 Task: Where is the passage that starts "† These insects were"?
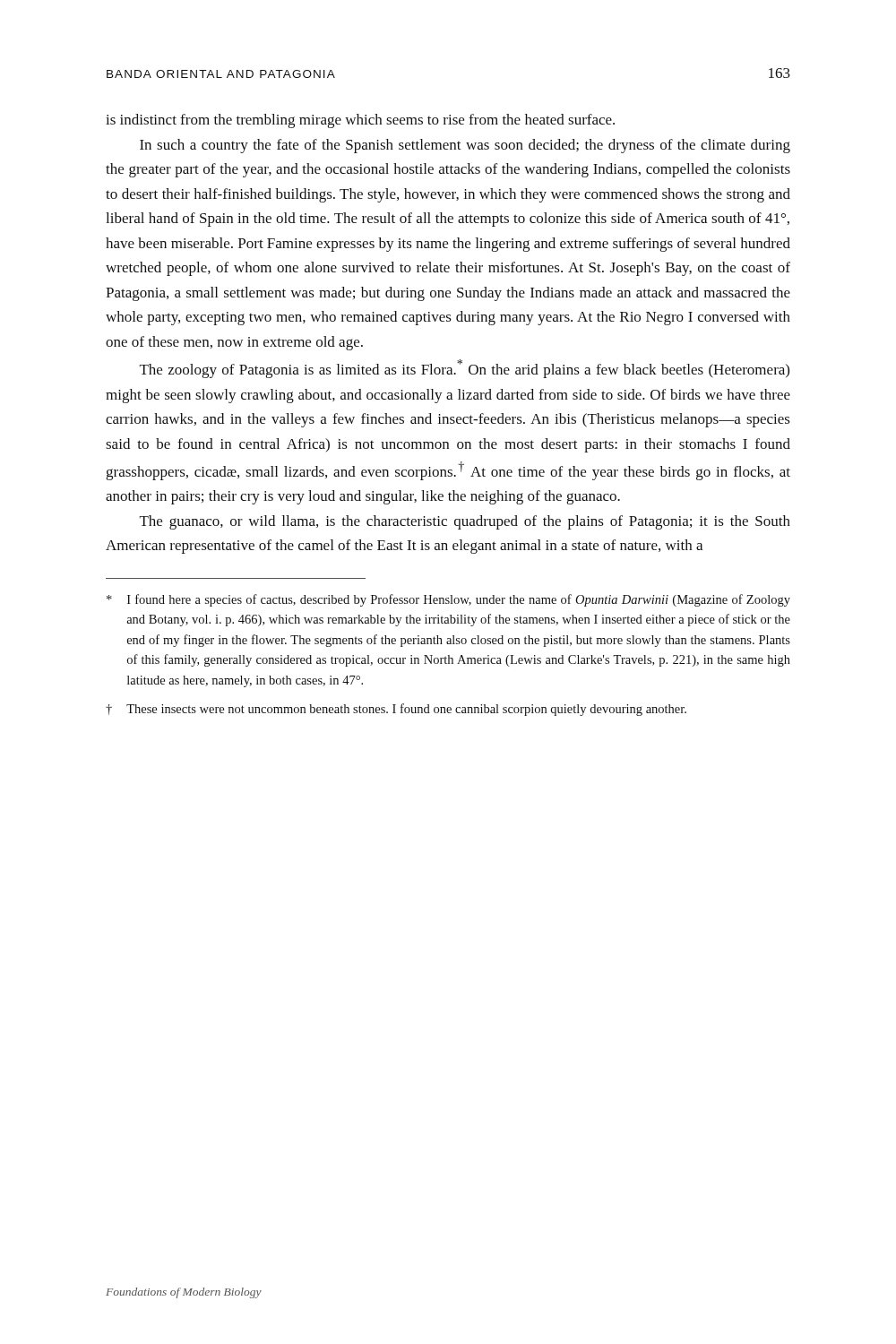(x=448, y=709)
